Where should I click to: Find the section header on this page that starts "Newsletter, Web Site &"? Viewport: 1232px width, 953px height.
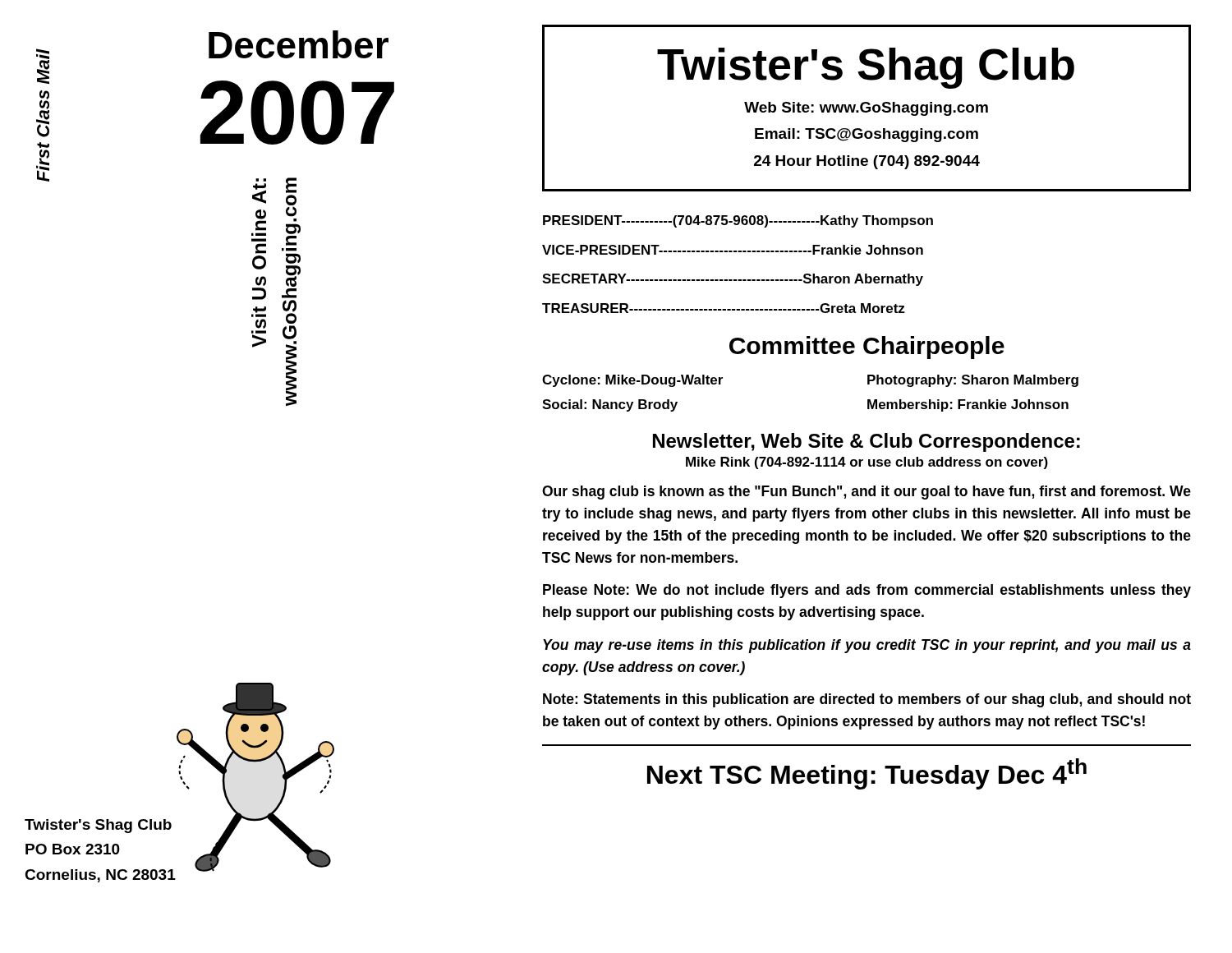click(x=867, y=441)
